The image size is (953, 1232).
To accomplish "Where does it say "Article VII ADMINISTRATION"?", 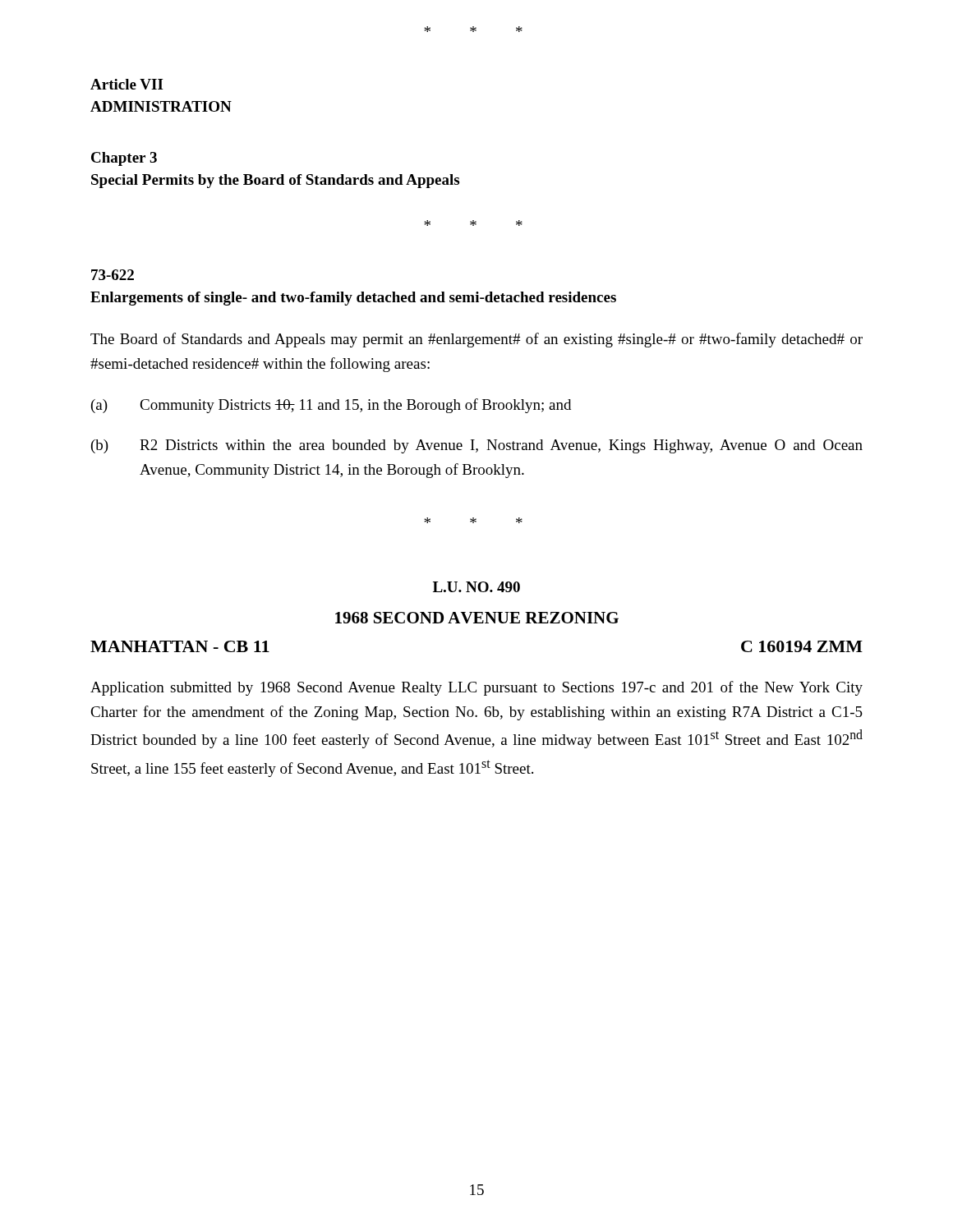I will tap(127, 84).
